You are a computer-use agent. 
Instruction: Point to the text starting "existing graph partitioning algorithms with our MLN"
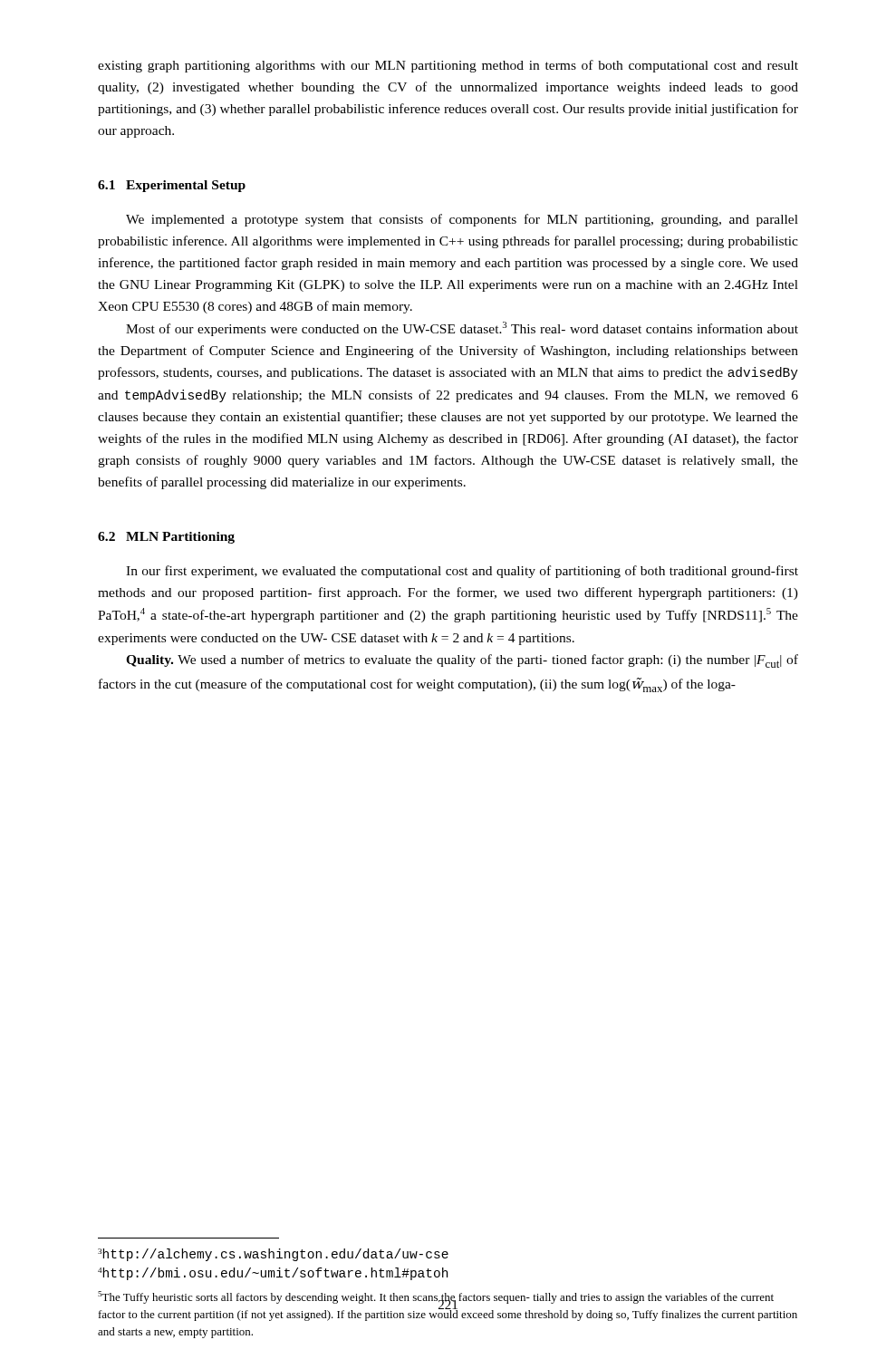coord(448,98)
